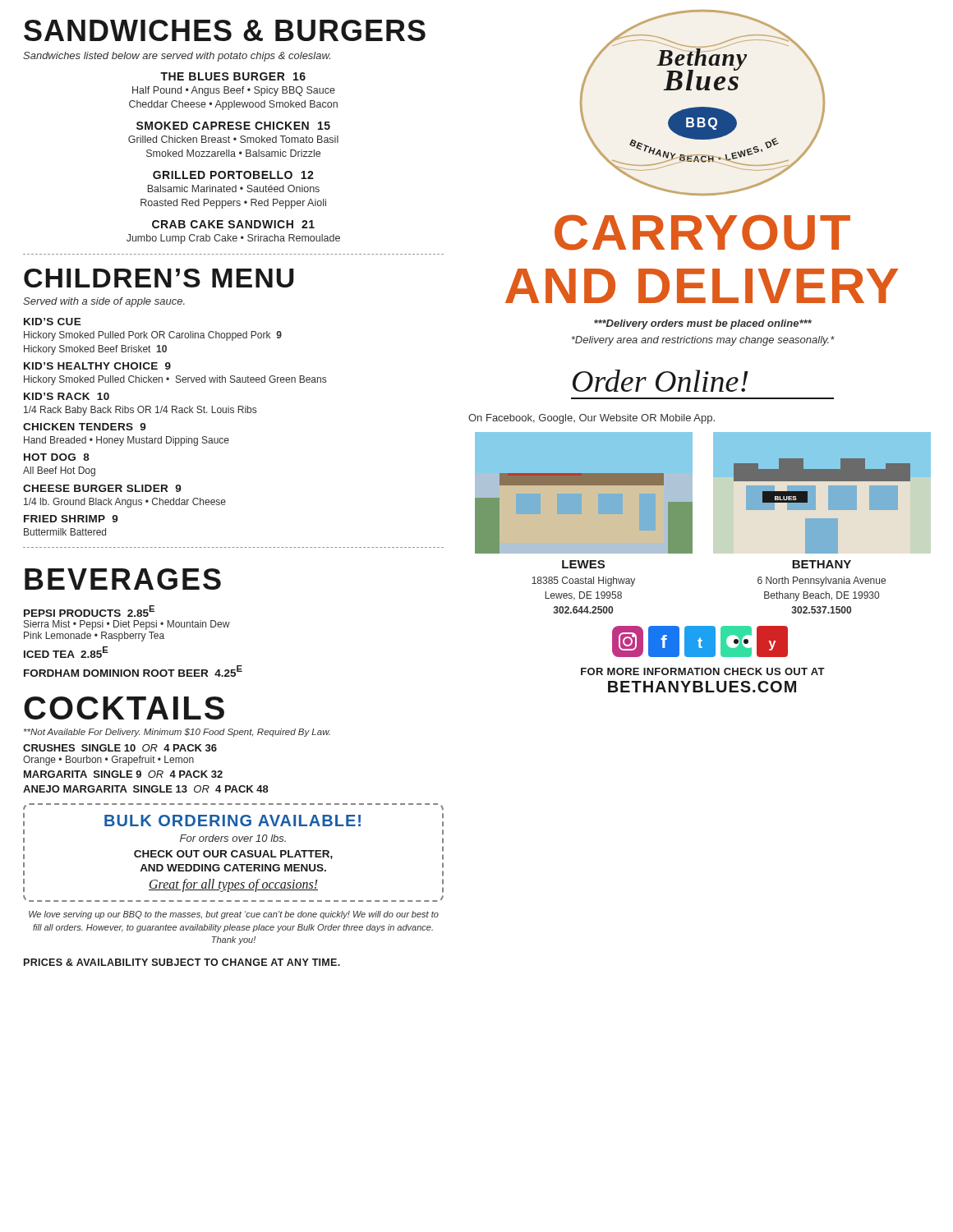Find "FORDHAM DOMINION ROOT BEER 4.25e" on this page
This screenshot has width=953, height=1232.
tap(233, 671)
